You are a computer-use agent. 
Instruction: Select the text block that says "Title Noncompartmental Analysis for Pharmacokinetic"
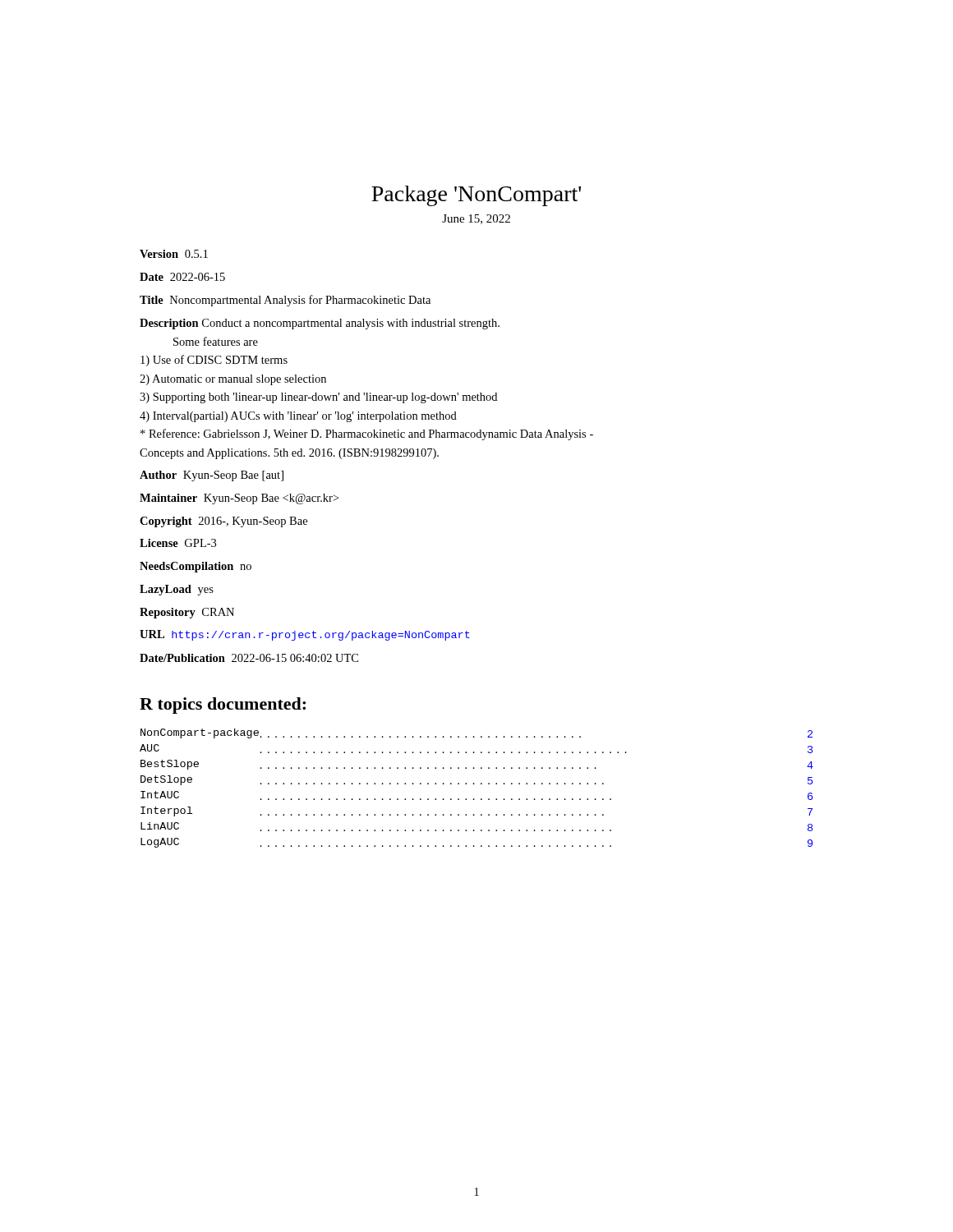(x=285, y=299)
